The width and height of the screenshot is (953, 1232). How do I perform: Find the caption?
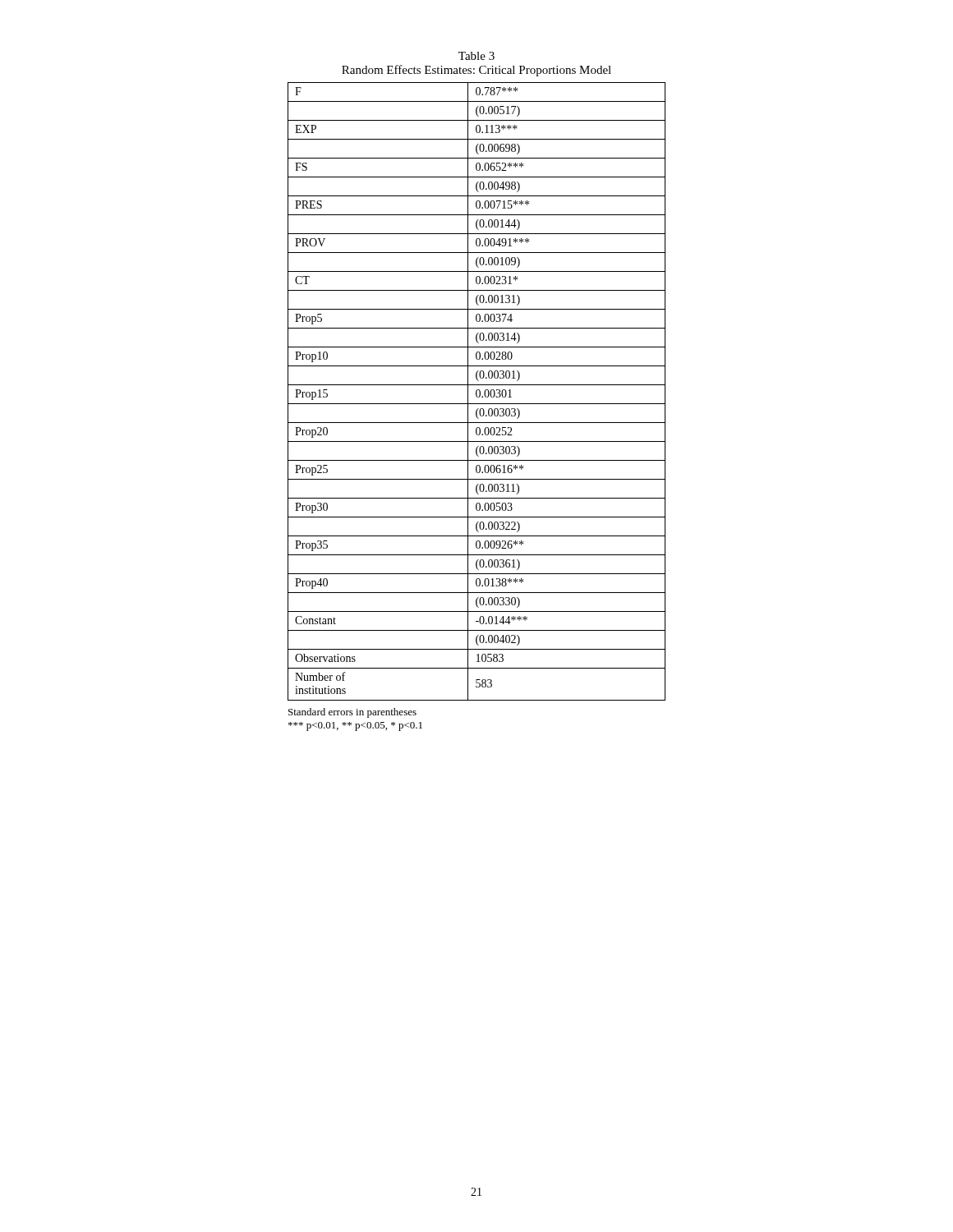476,63
